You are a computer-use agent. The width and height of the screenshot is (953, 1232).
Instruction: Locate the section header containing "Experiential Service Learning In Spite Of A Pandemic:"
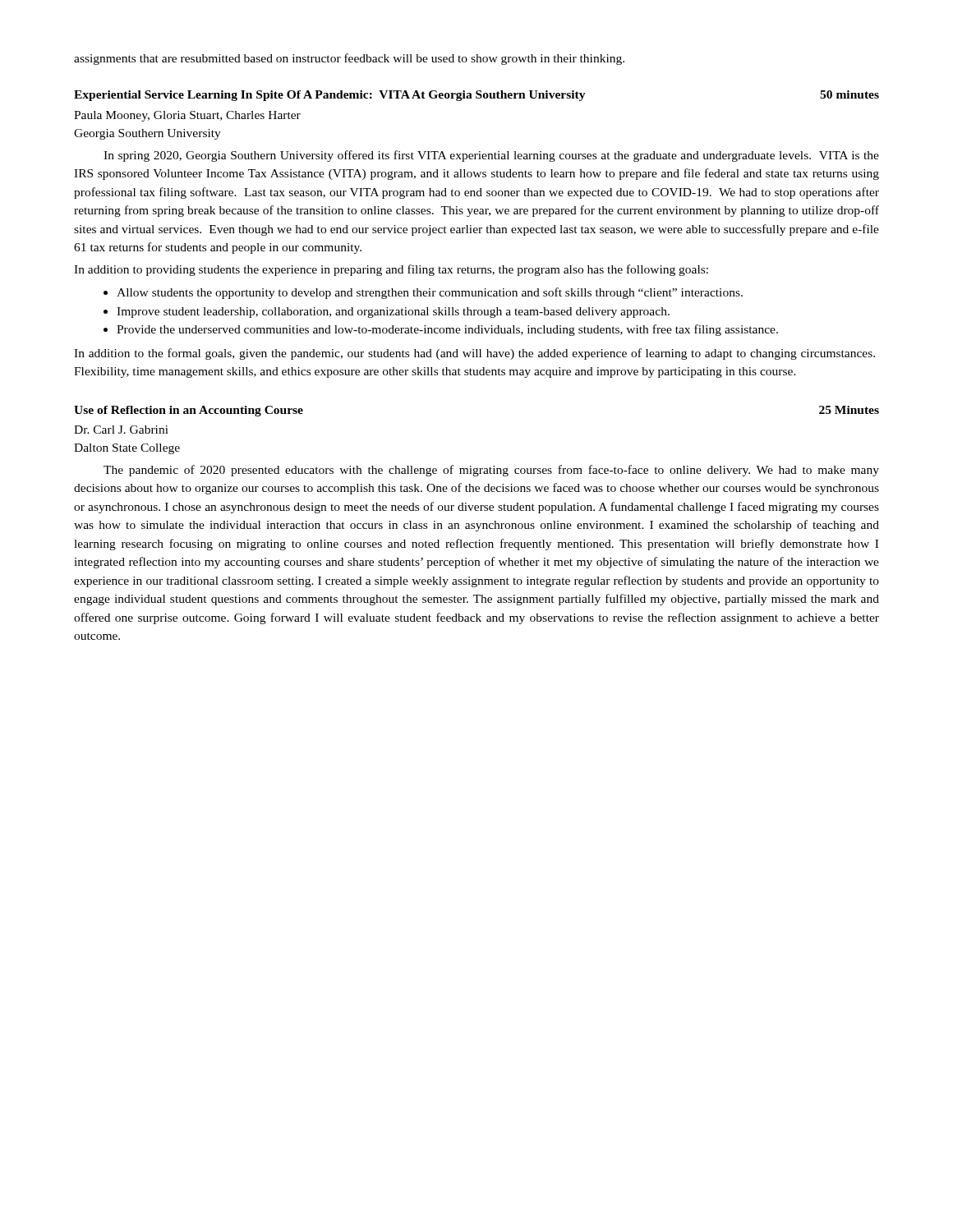click(476, 95)
